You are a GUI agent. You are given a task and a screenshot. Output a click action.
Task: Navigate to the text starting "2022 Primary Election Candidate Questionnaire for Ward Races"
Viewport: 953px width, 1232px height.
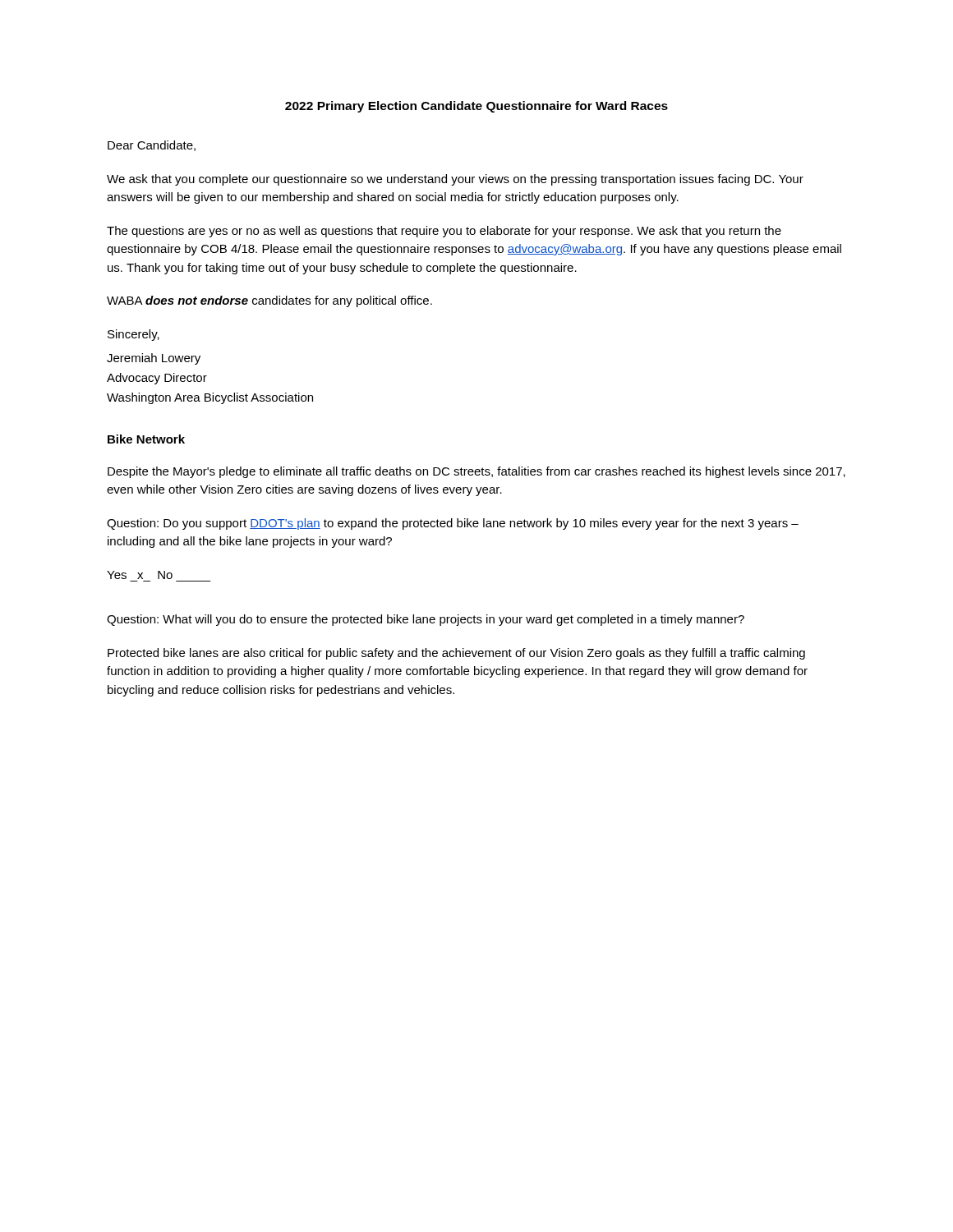(x=476, y=106)
